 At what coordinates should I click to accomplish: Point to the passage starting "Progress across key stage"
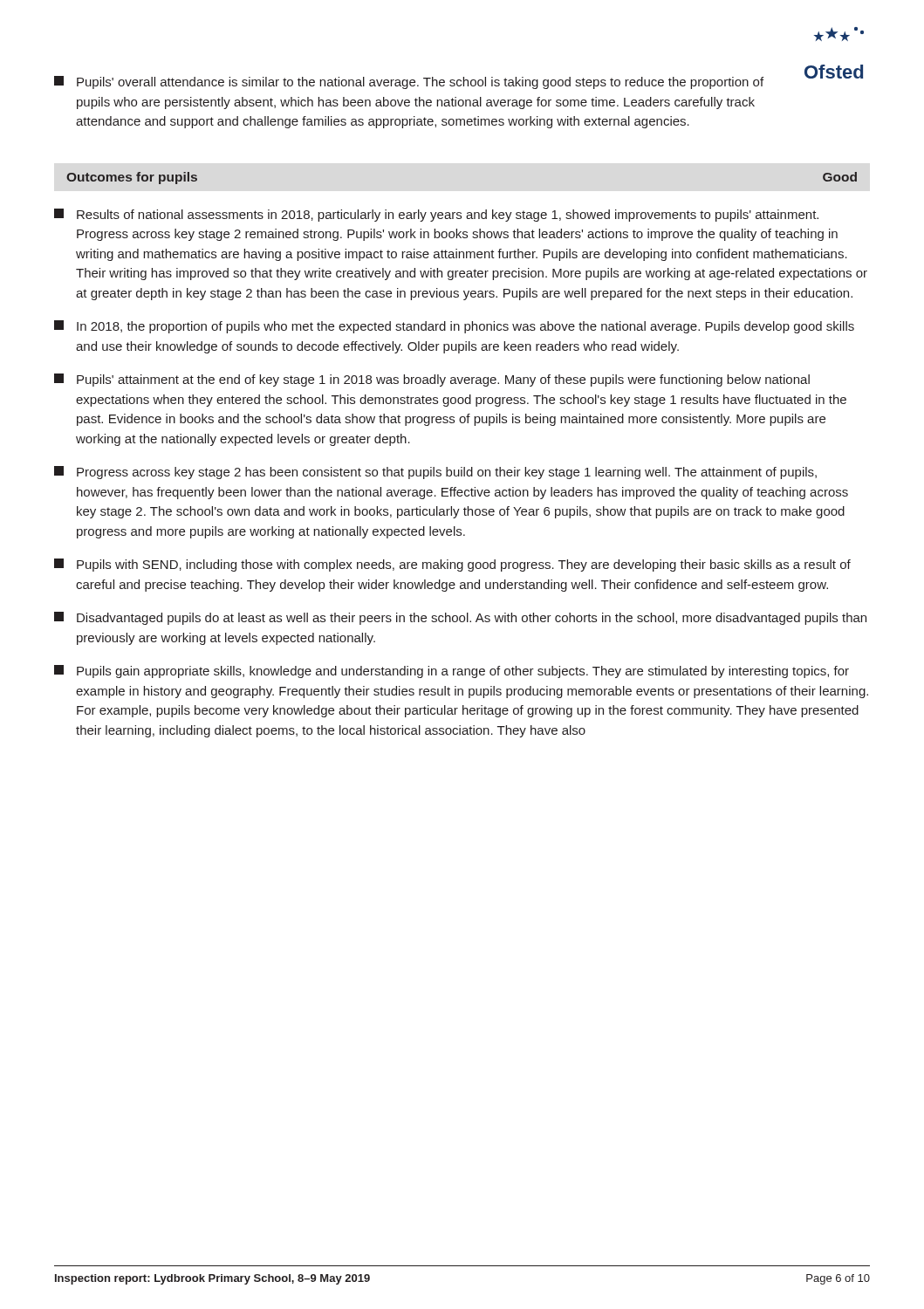[462, 502]
